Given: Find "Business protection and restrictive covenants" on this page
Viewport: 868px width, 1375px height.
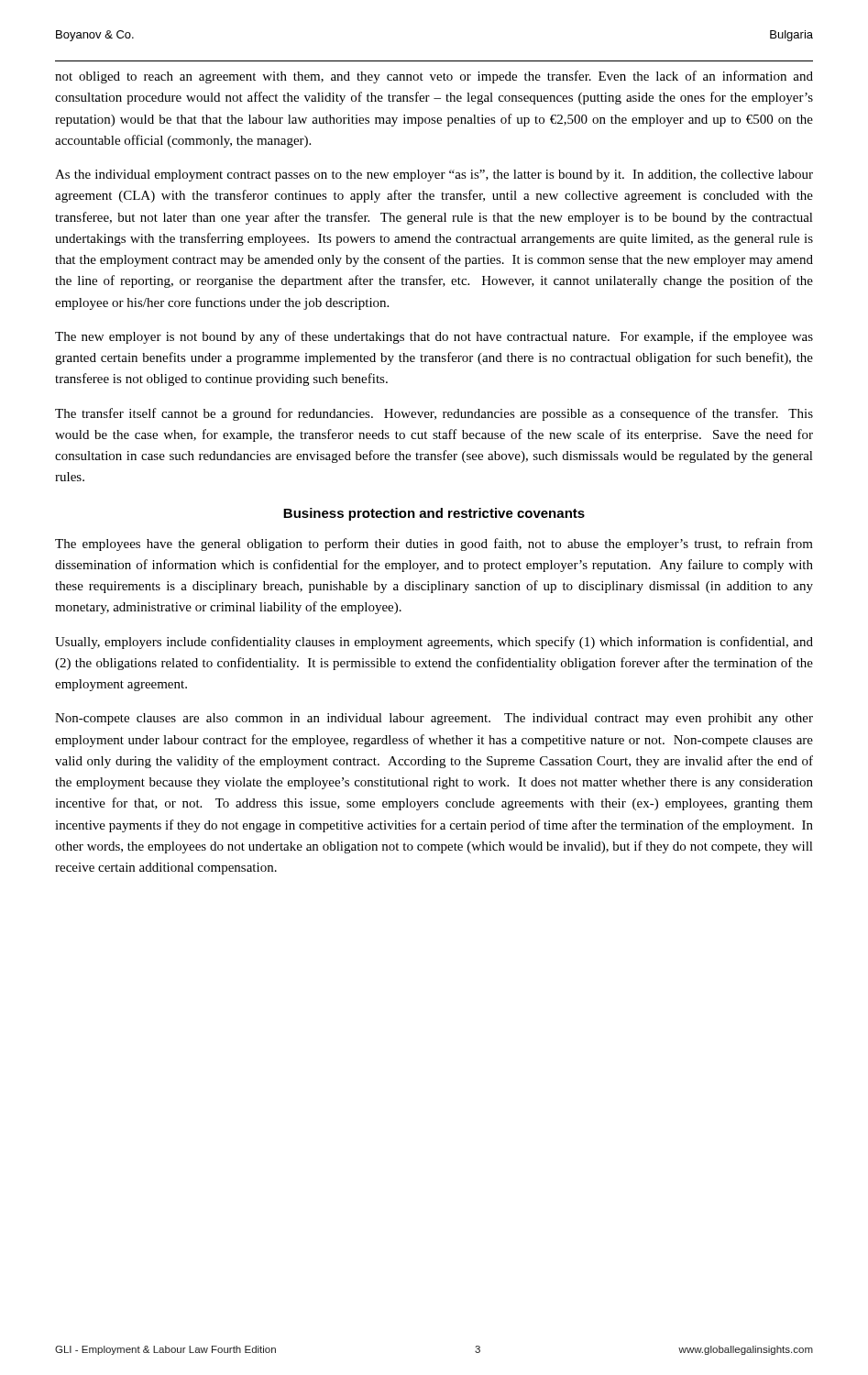Looking at the screenshot, I should pyautogui.click(x=434, y=512).
